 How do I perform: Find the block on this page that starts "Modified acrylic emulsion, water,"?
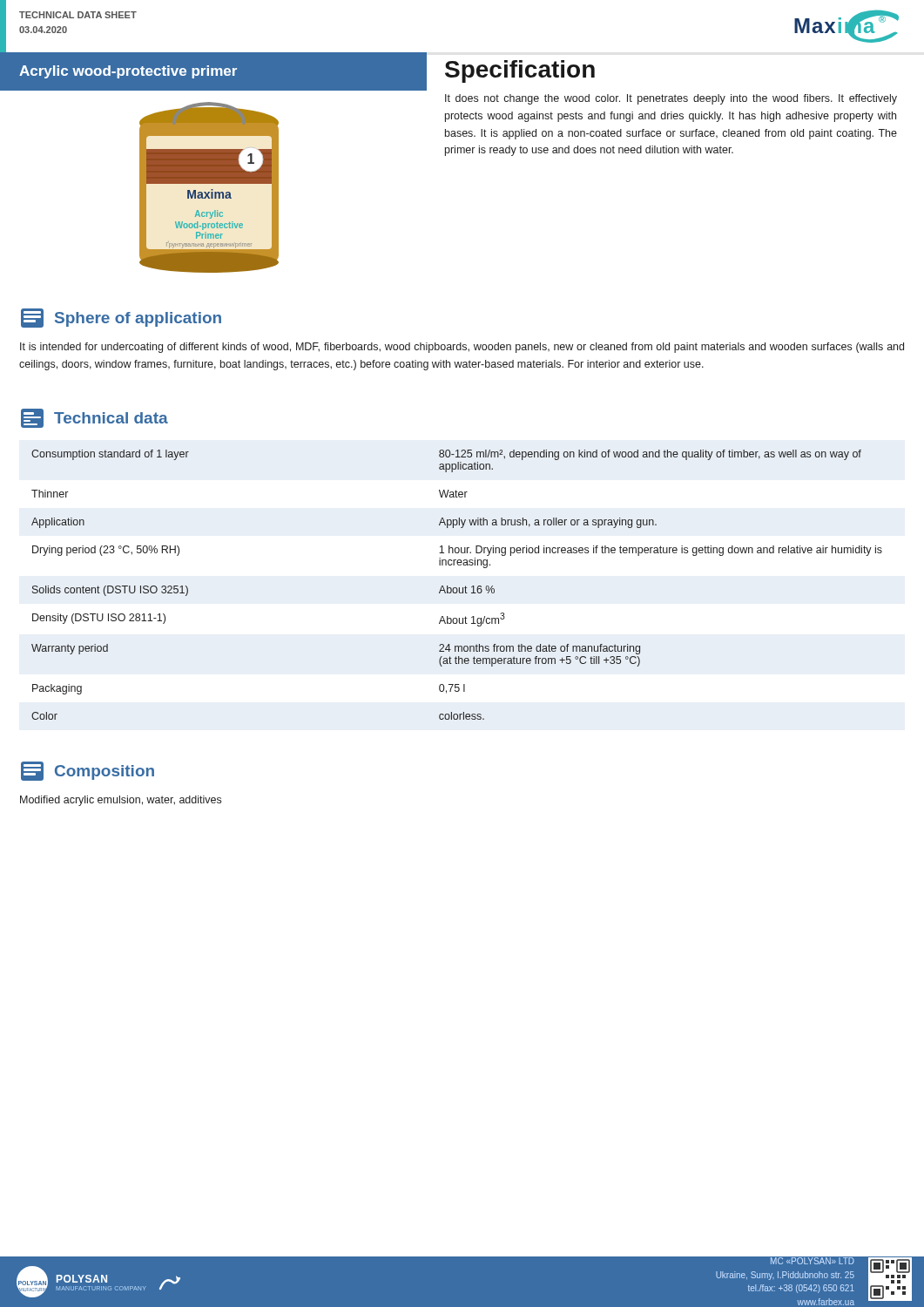point(120,800)
